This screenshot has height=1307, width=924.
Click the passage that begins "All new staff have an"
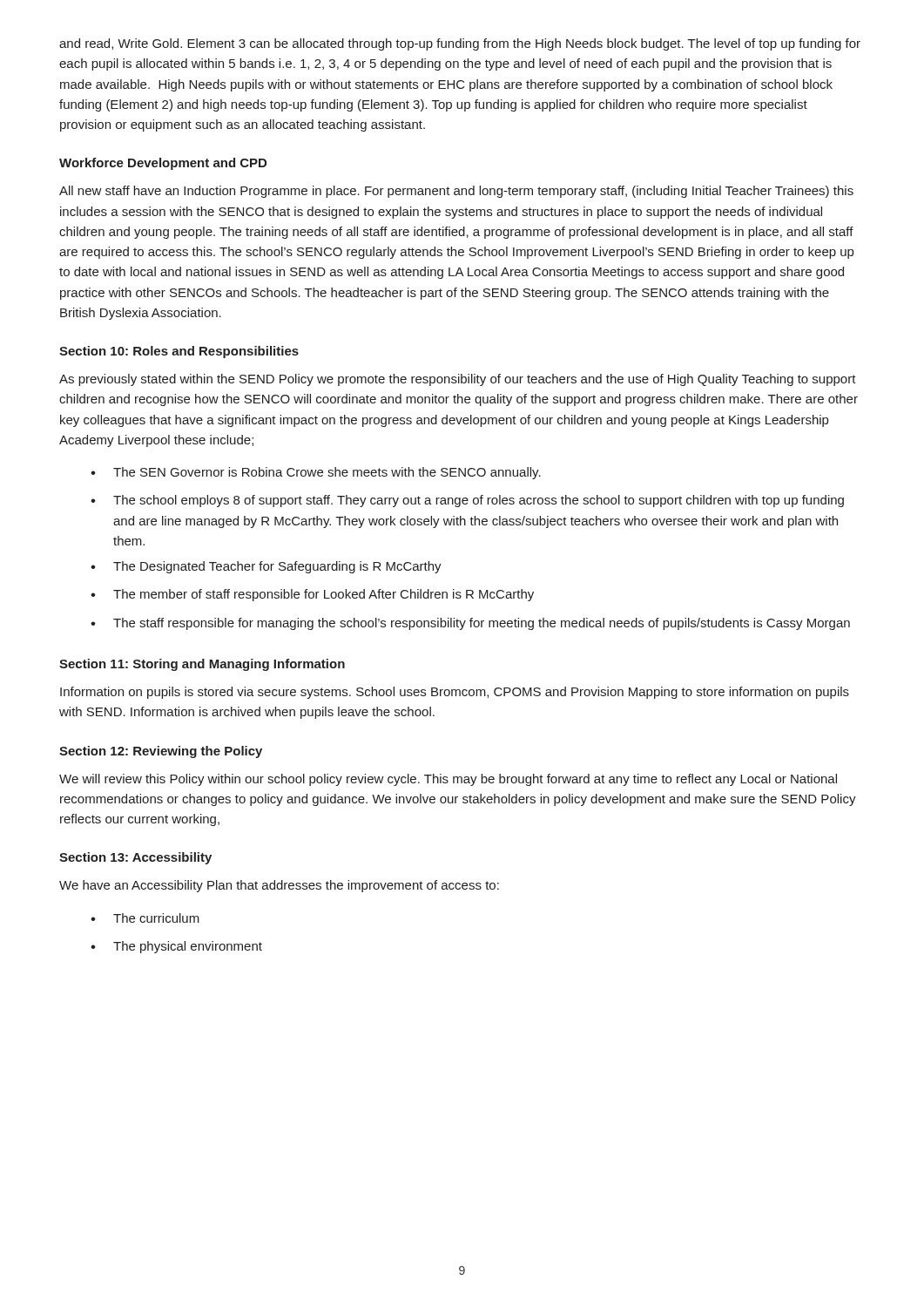tap(457, 251)
